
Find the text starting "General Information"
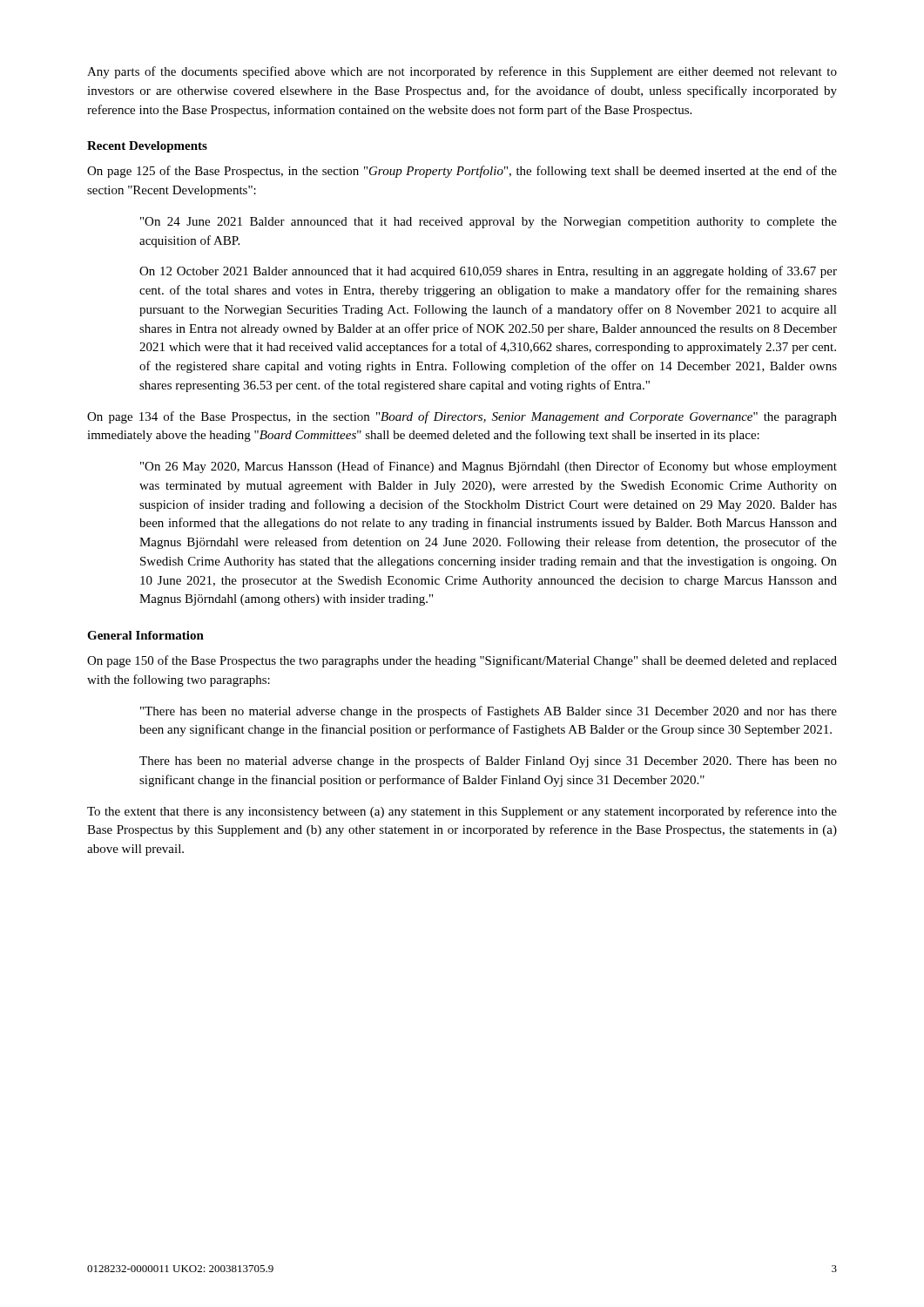coord(145,635)
